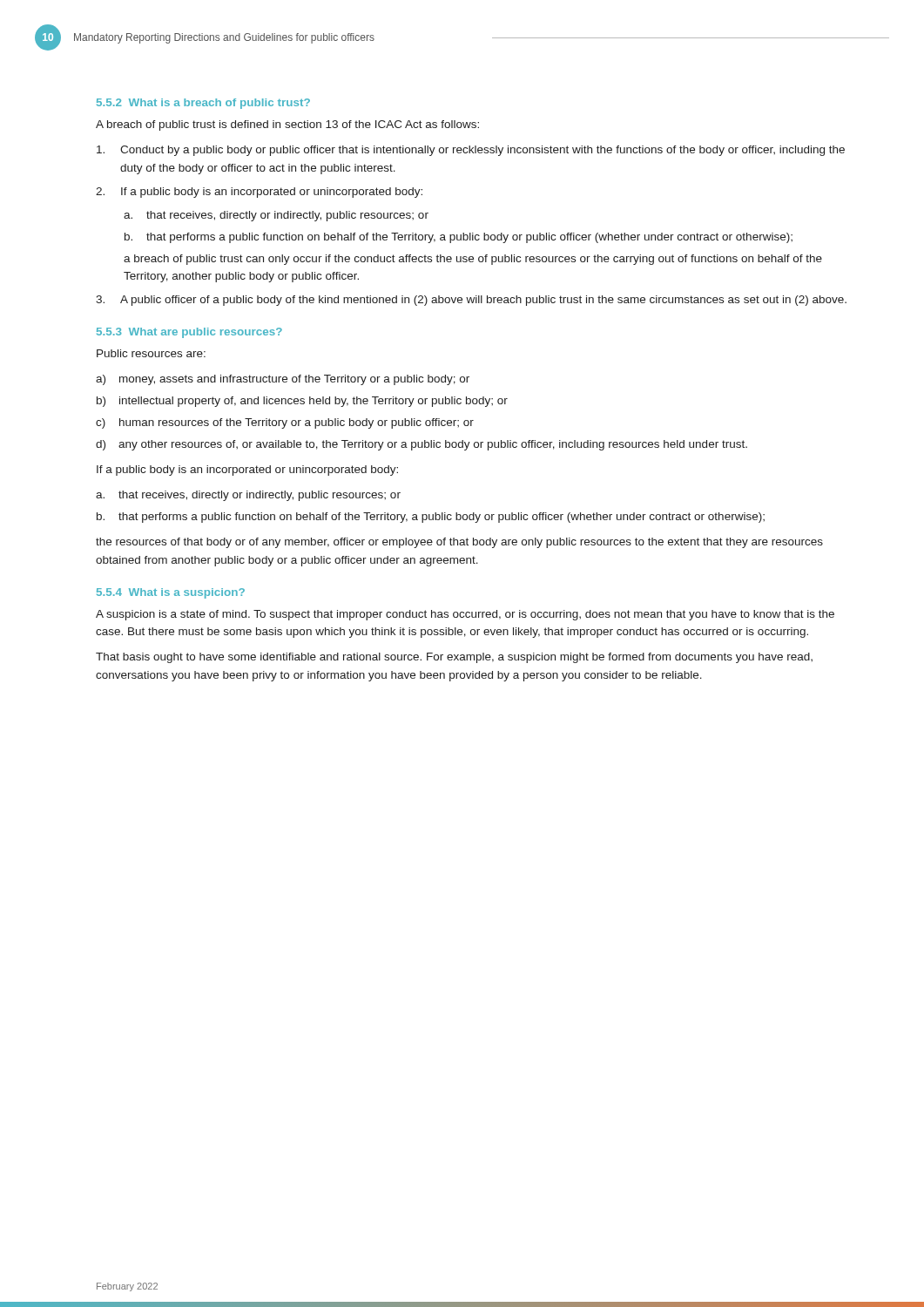Click on the text block containing "A suspicion is a state of mind. To"
Viewport: 924px width, 1307px height.
[x=465, y=623]
